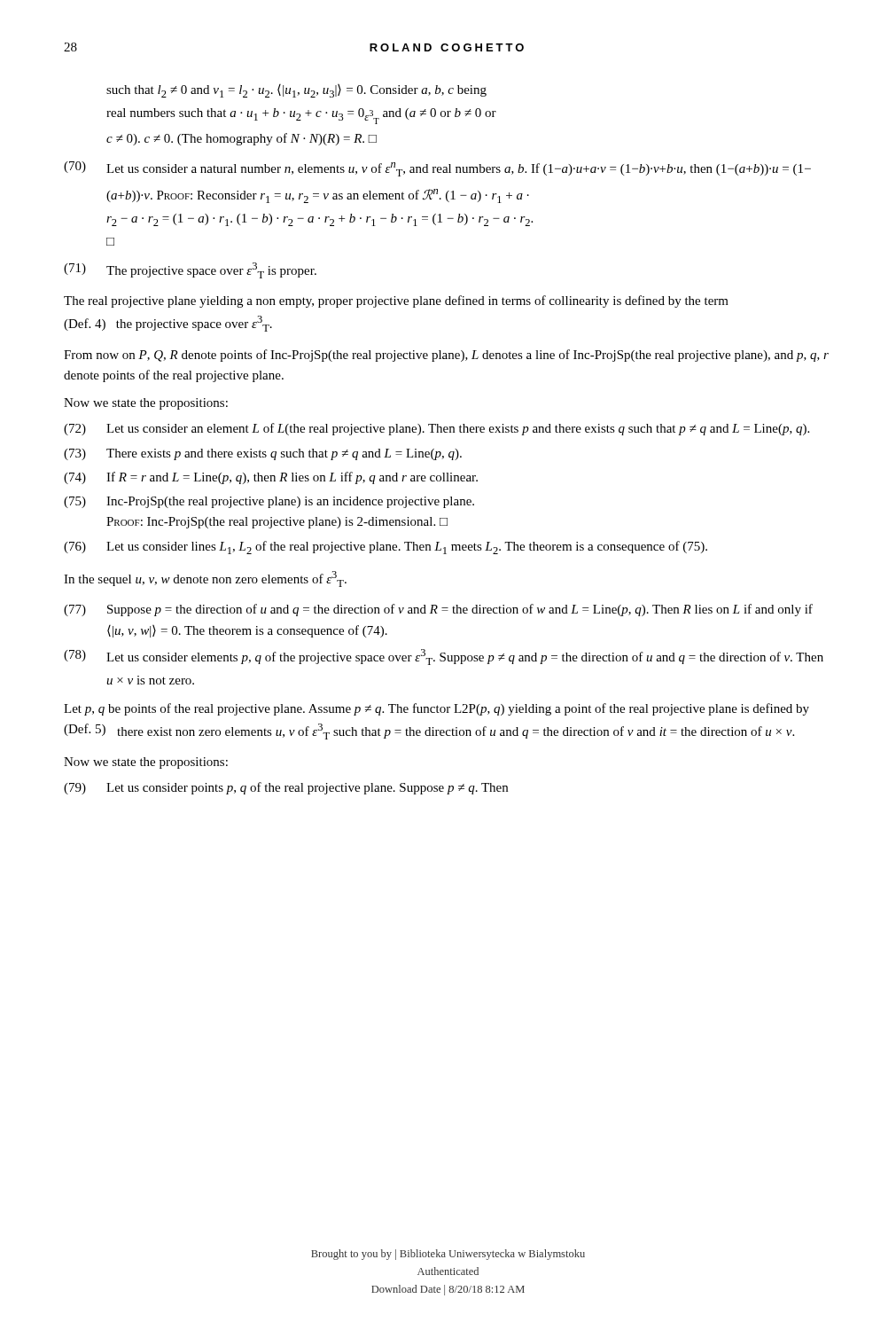Viewport: 896px width, 1330px height.
Task: Select the element starting "From now on P, Q, R denote points"
Action: click(446, 365)
